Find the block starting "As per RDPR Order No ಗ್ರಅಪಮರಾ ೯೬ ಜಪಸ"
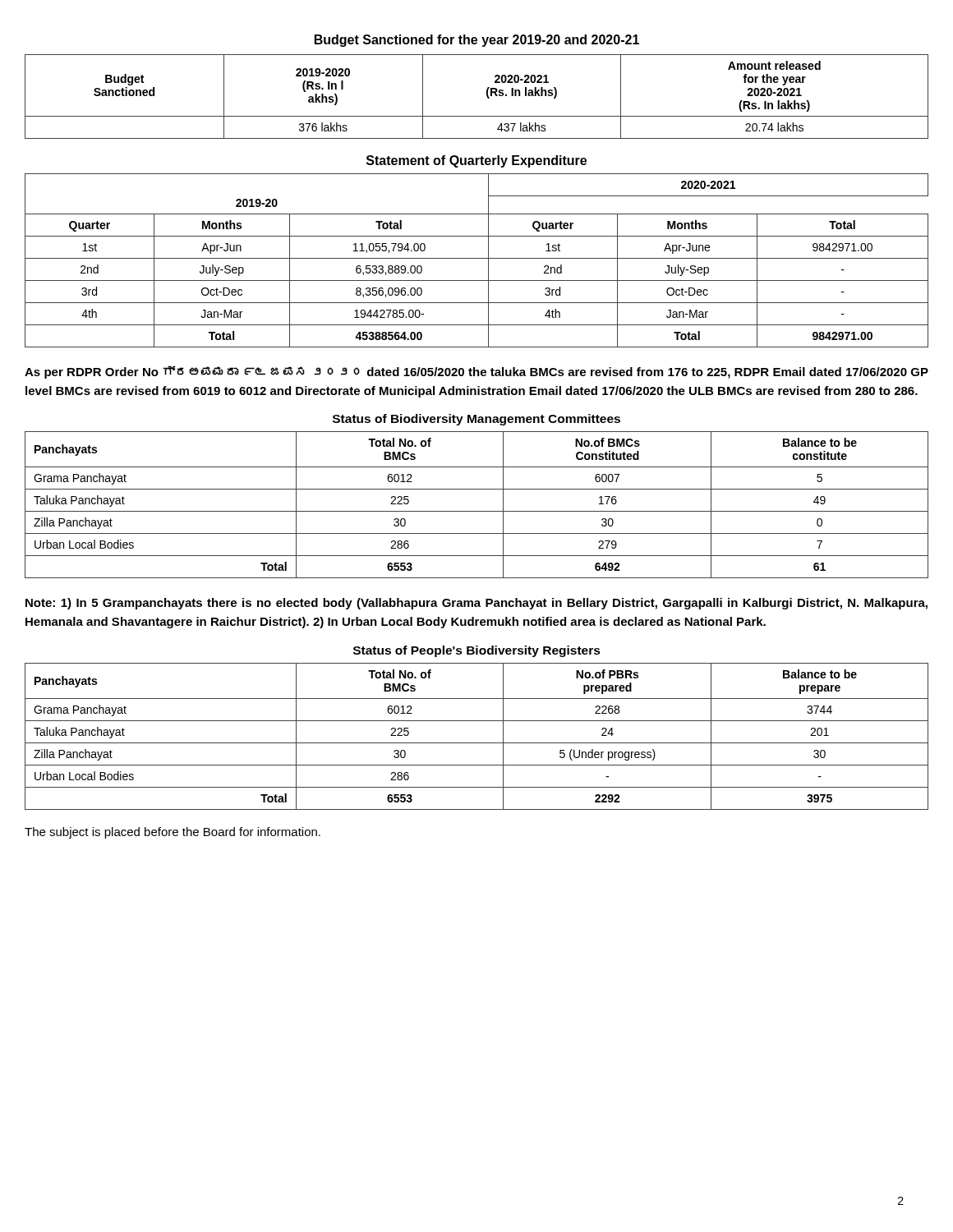Viewport: 953px width, 1232px height. click(x=476, y=381)
